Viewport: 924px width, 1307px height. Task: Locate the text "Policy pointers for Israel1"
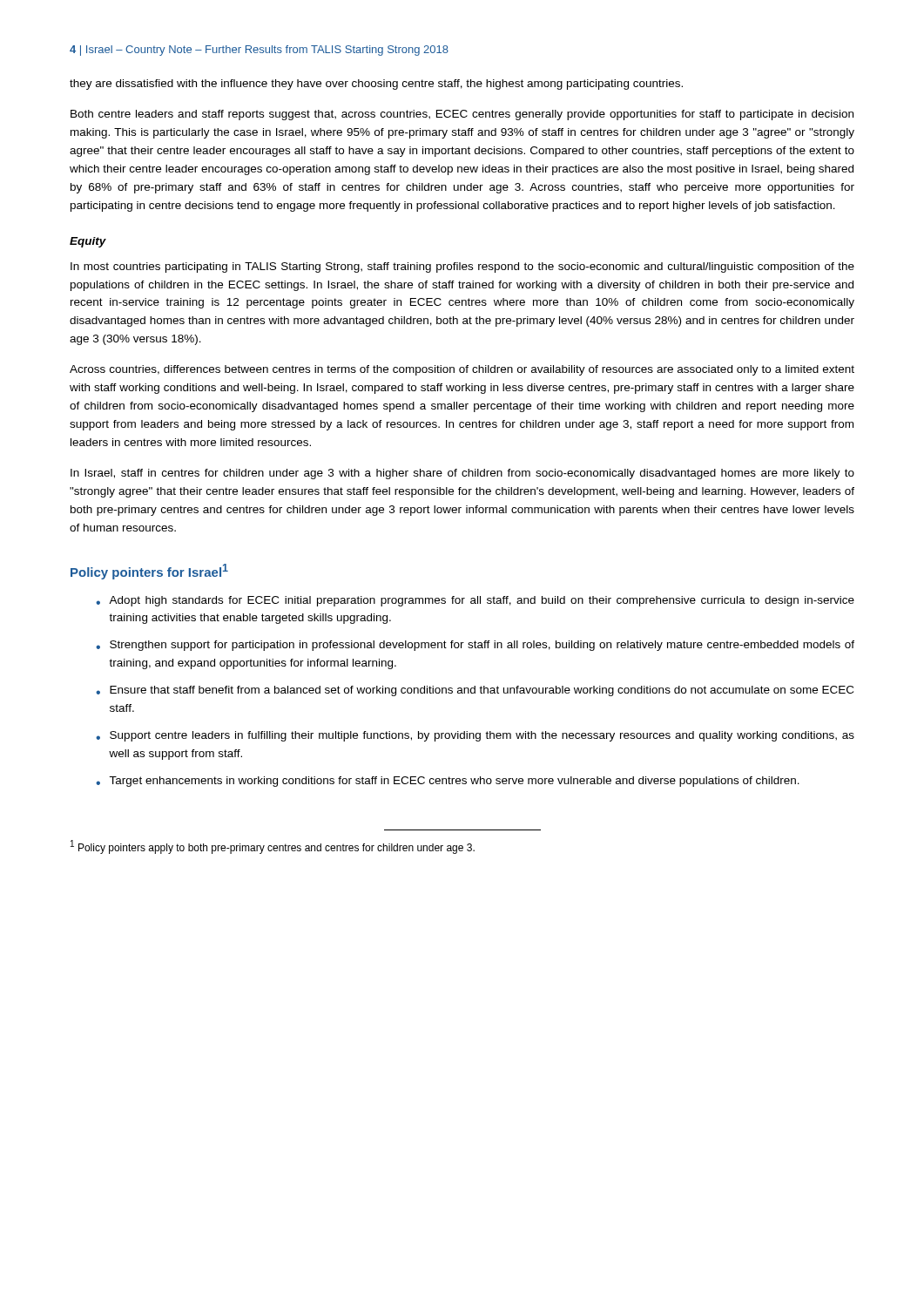click(149, 570)
